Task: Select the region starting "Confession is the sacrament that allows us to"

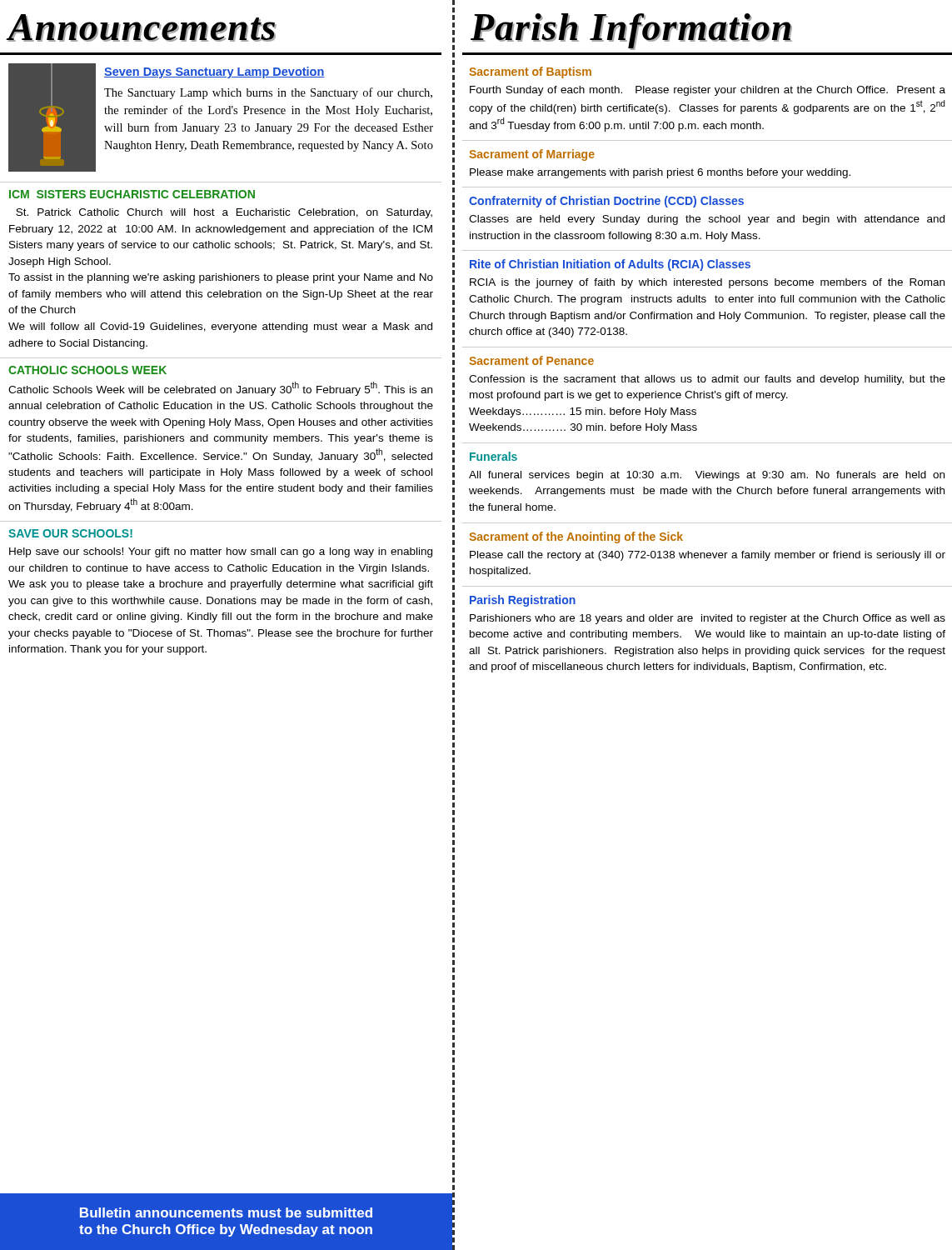Action: click(707, 403)
